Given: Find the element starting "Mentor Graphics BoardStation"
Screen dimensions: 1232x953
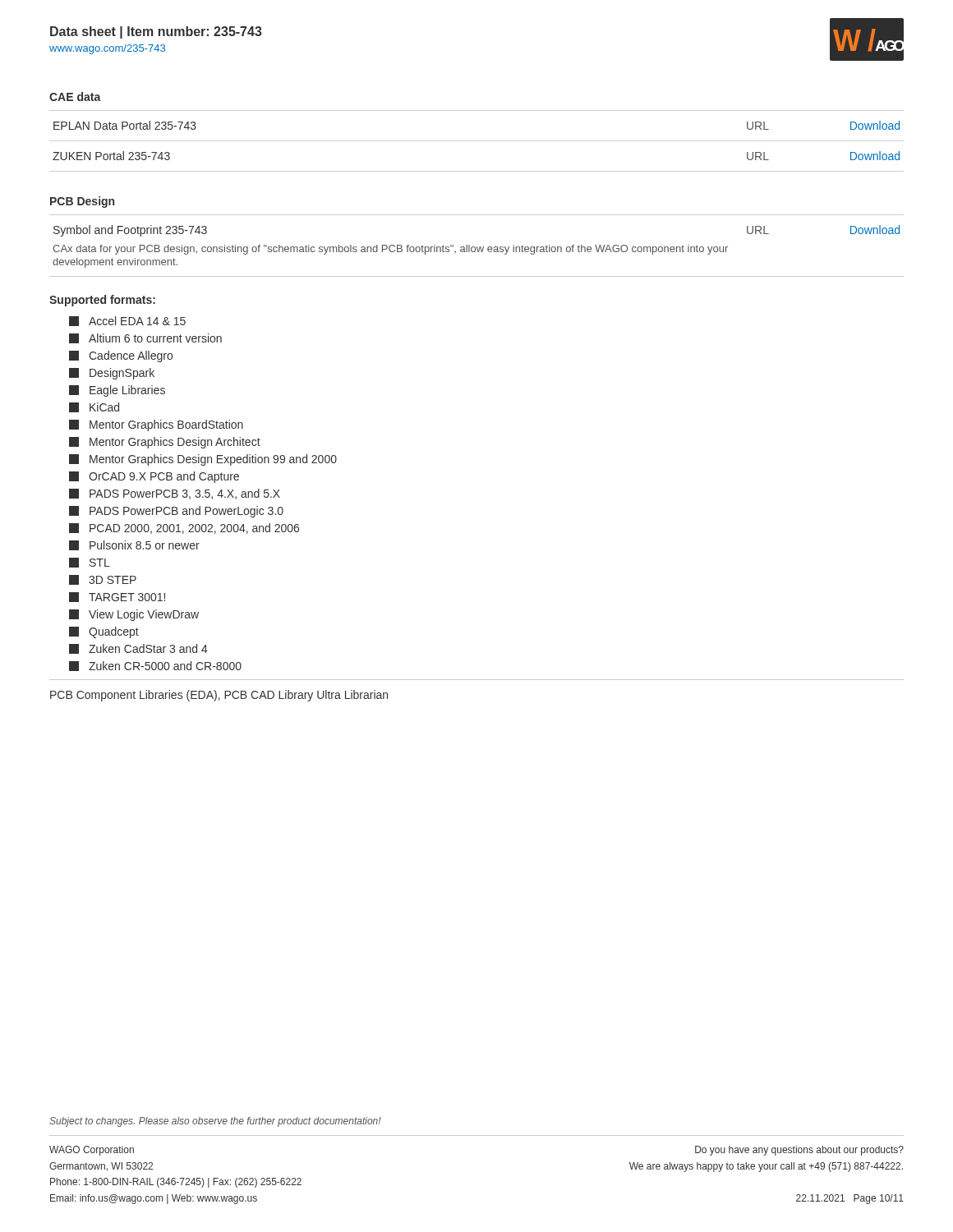Looking at the screenshot, I should coord(156,425).
